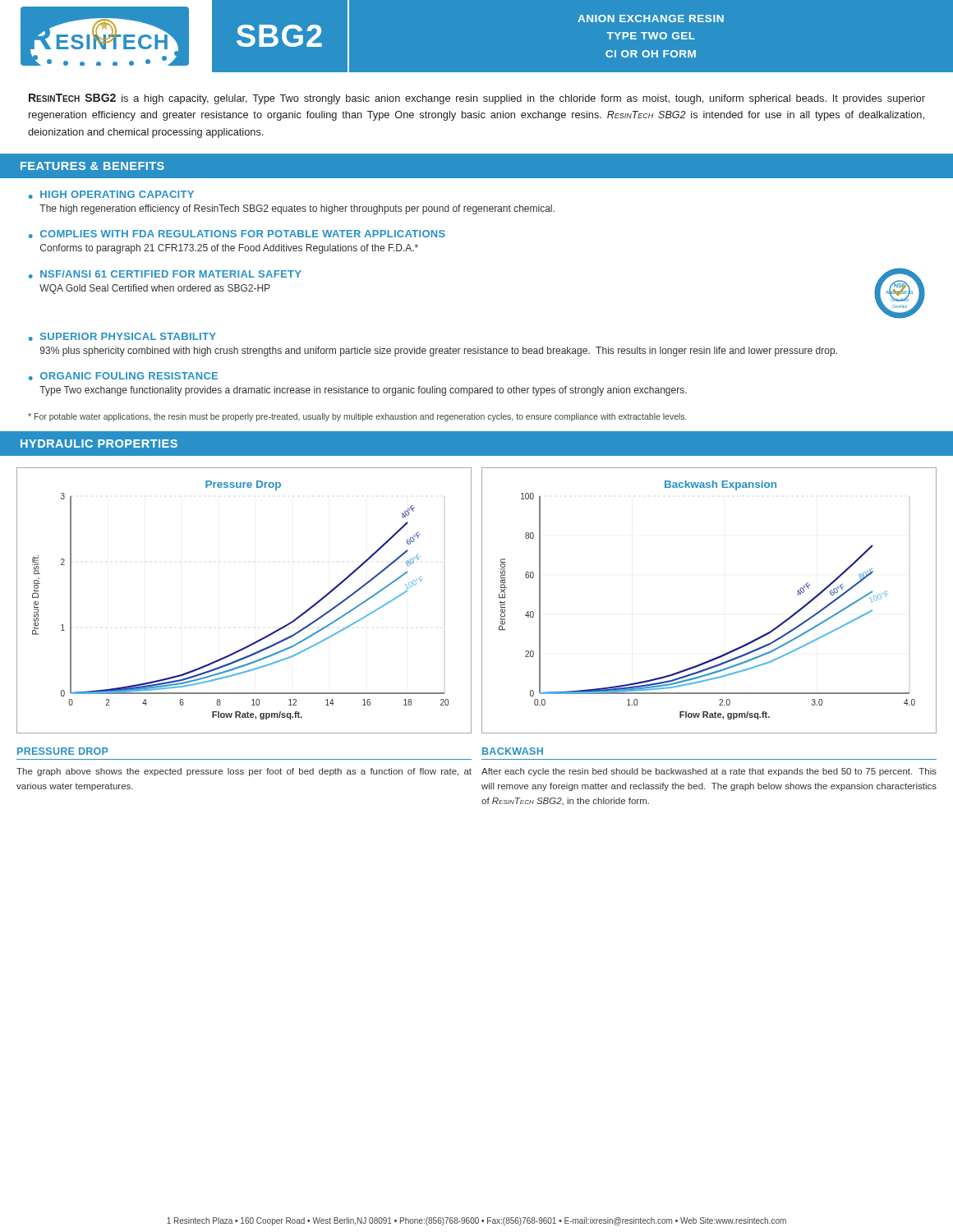The height and width of the screenshot is (1232, 953).
Task: Find the text block with the text "ResinTech SBG2 is a high"
Action: (476, 115)
